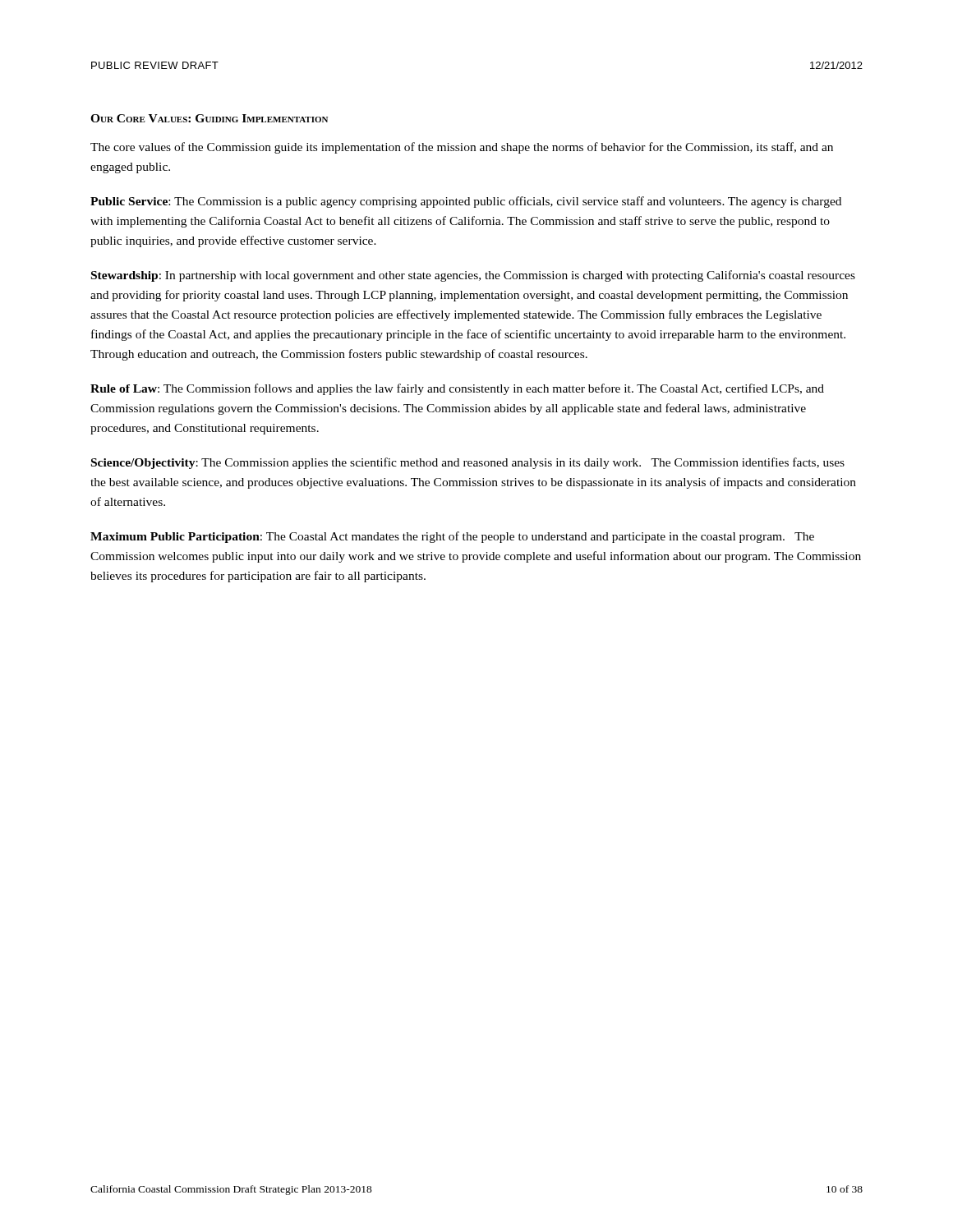Click on the block starting "Science/Objectivity: The Commission applies the scientific method and"
953x1232 pixels.
pyautogui.click(x=473, y=482)
